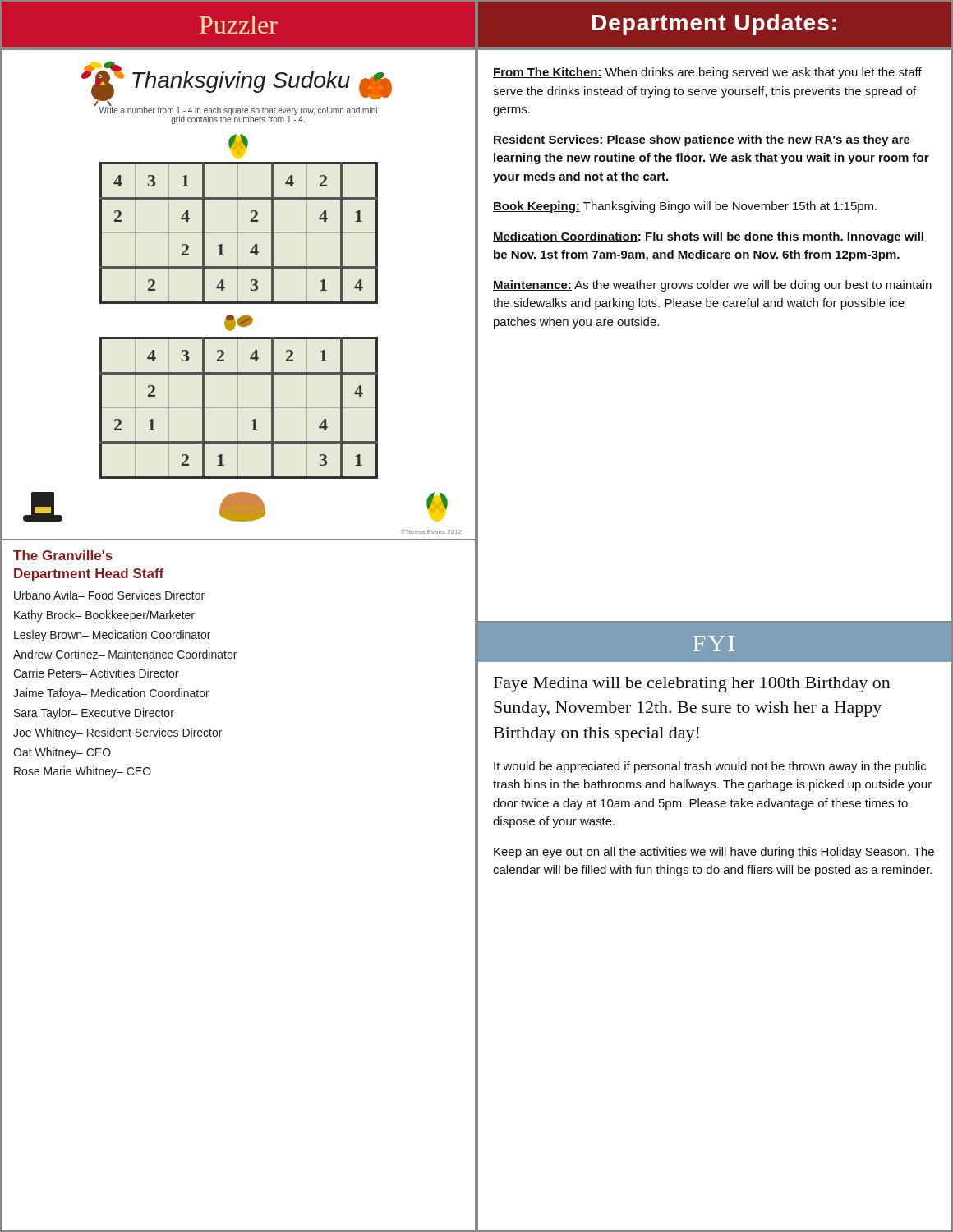Locate the text "Lesley Brown– Medication Coordinator"
953x1232 pixels.
(112, 635)
